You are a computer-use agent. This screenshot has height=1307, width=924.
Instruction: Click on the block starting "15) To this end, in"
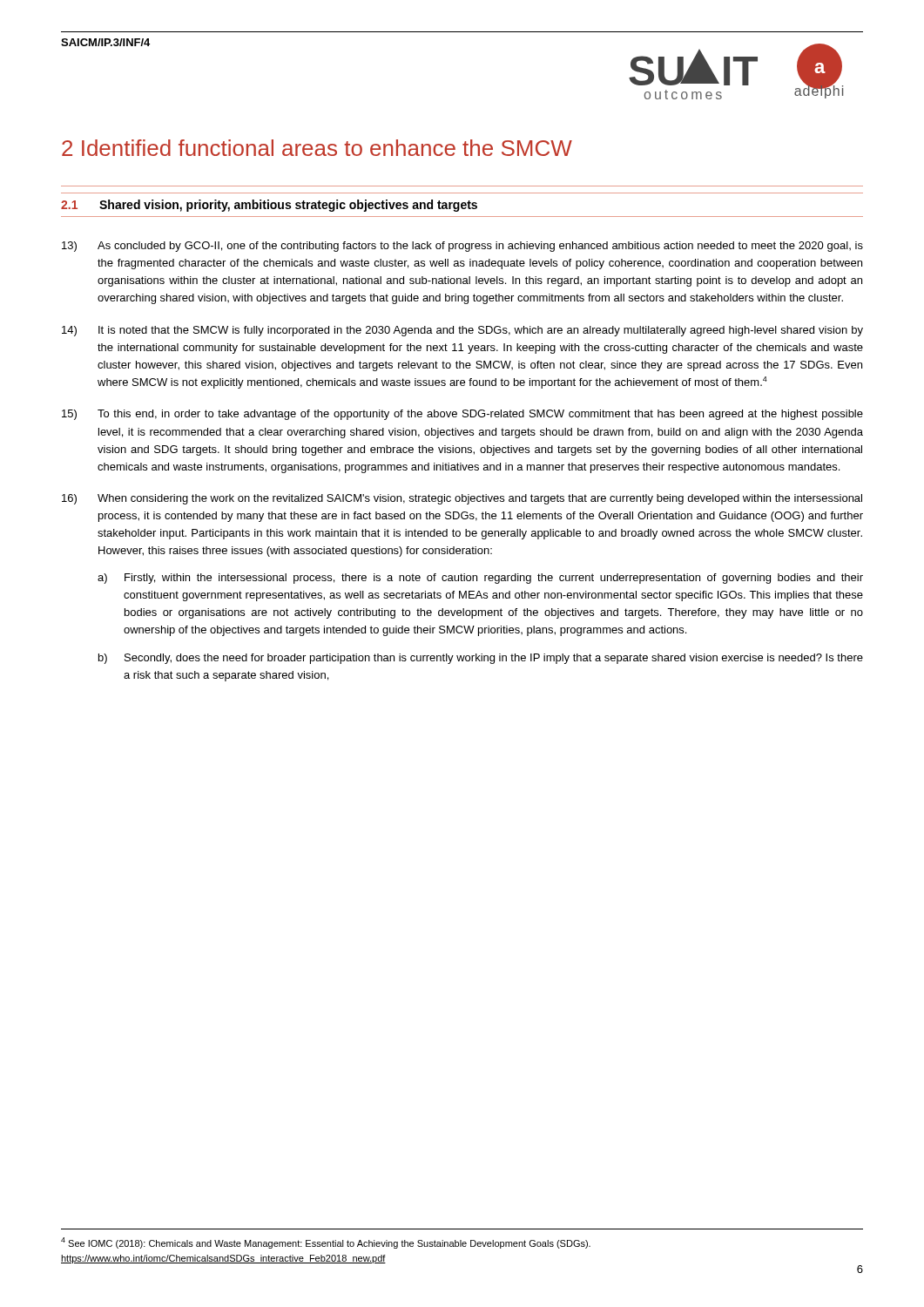coord(462,441)
